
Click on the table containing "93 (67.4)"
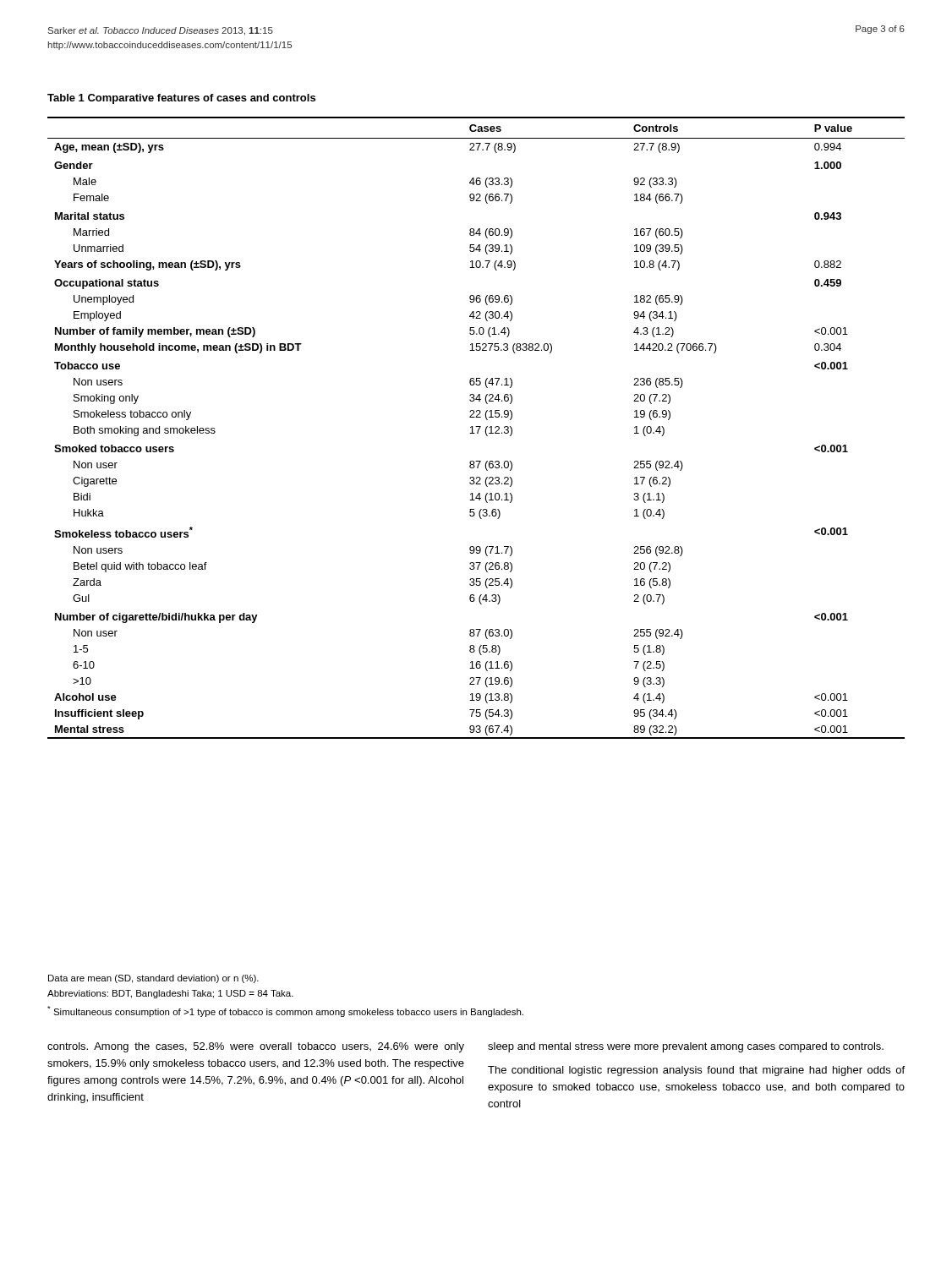476,428
